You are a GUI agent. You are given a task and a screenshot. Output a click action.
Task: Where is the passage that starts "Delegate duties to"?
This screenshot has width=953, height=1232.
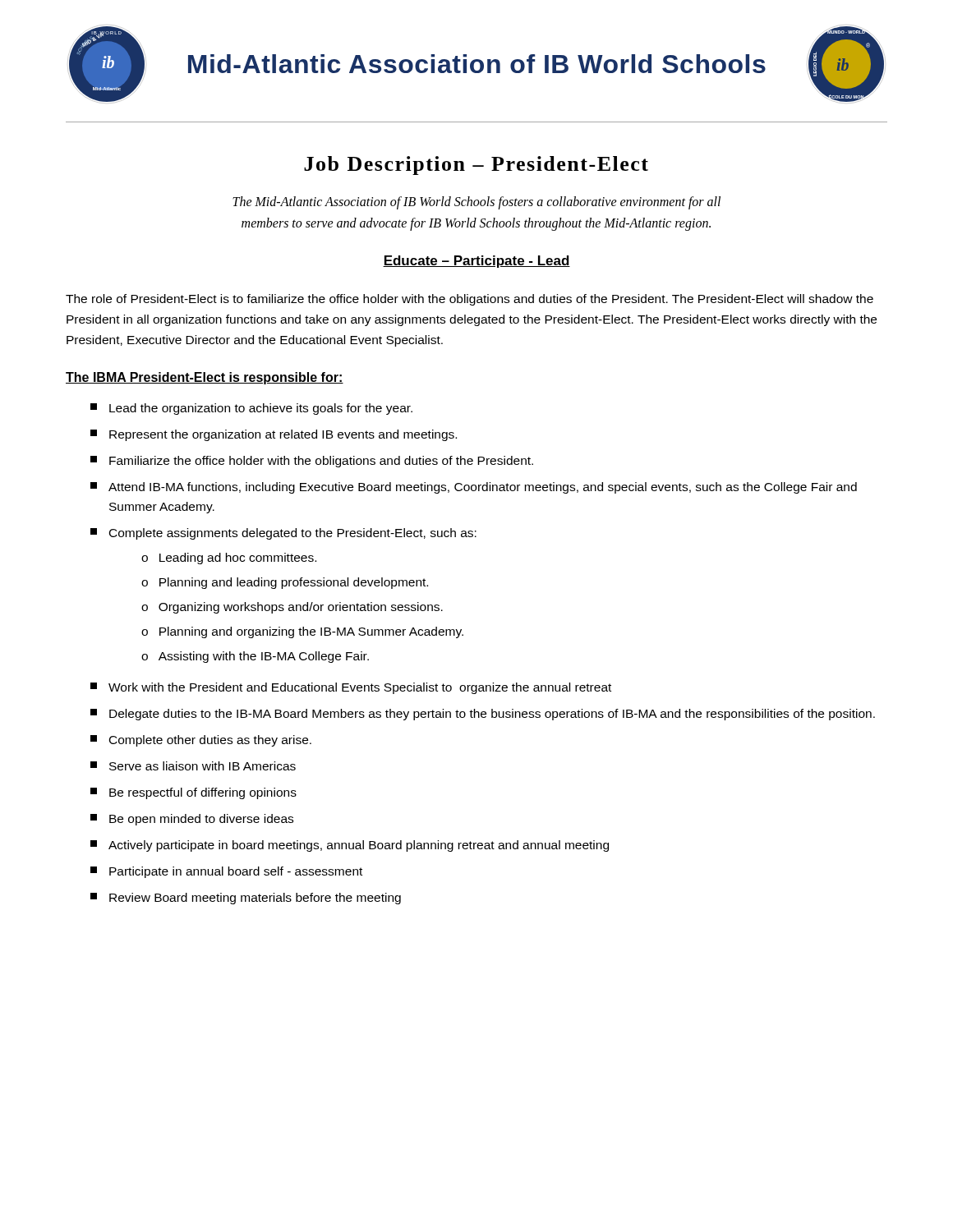coord(489,714)
